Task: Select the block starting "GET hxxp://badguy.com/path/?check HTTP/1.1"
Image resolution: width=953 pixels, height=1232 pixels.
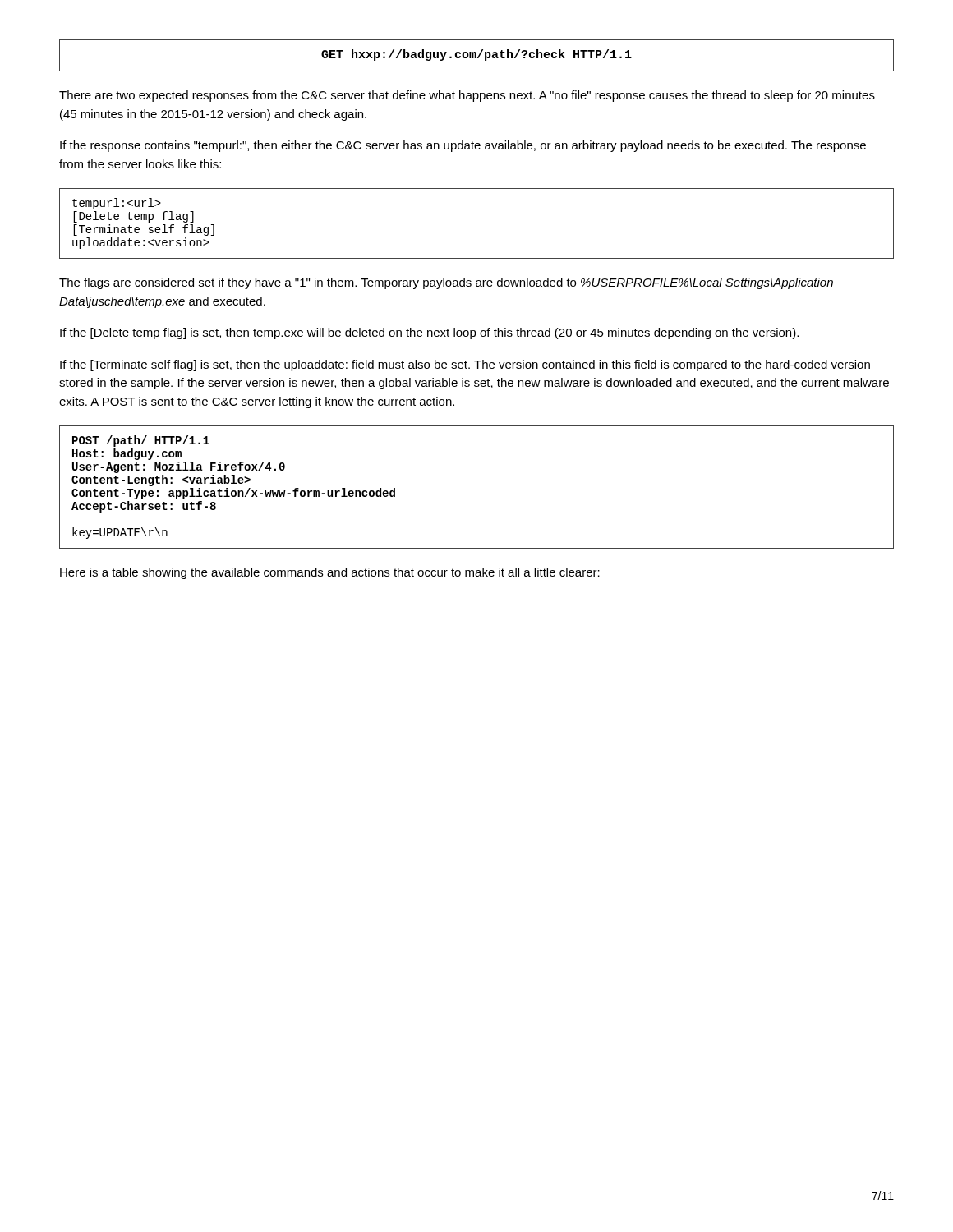Action: pyautogui.click(x=476, y=55)
